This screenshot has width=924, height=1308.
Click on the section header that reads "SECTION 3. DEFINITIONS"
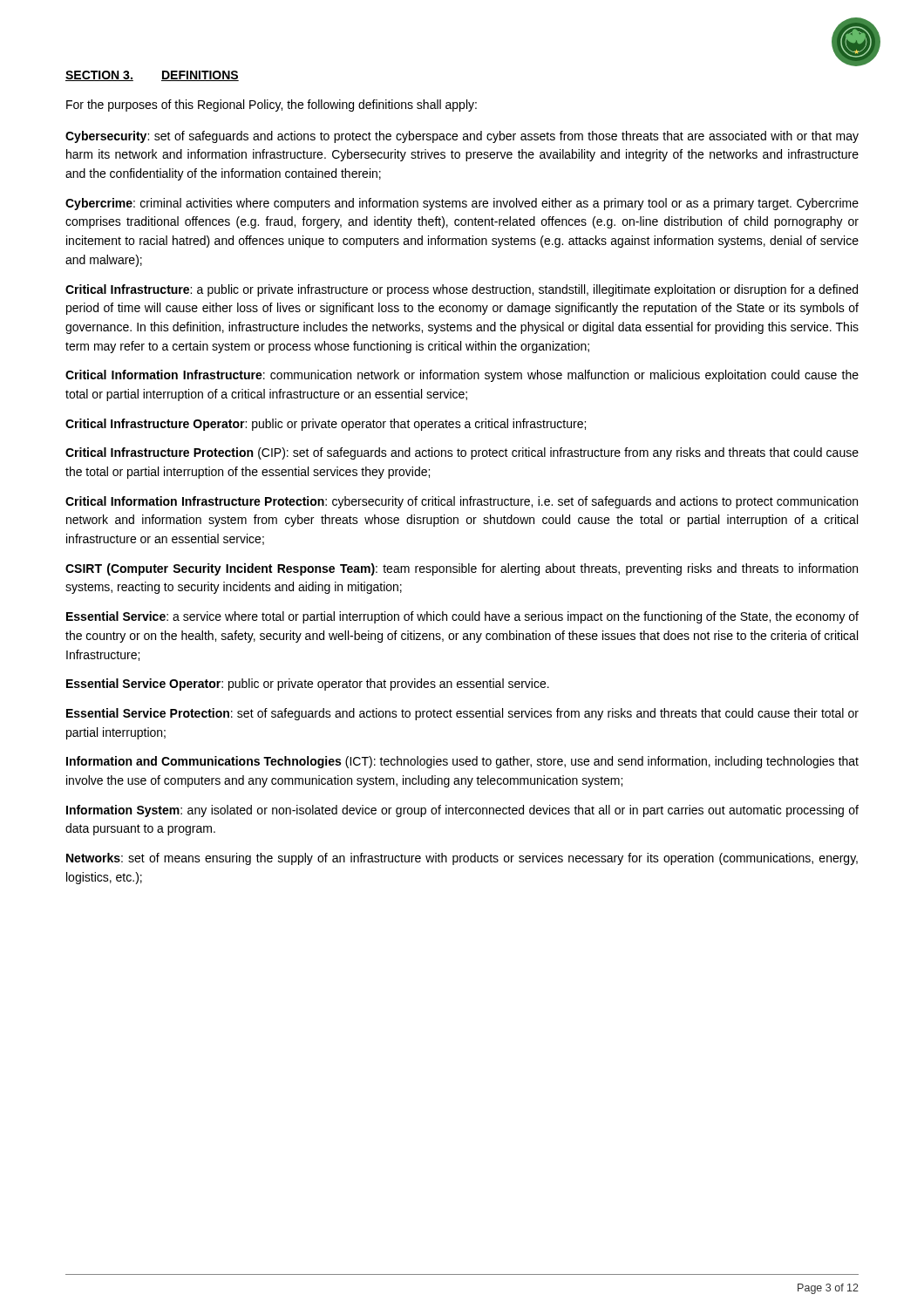[x=152, y=75]
